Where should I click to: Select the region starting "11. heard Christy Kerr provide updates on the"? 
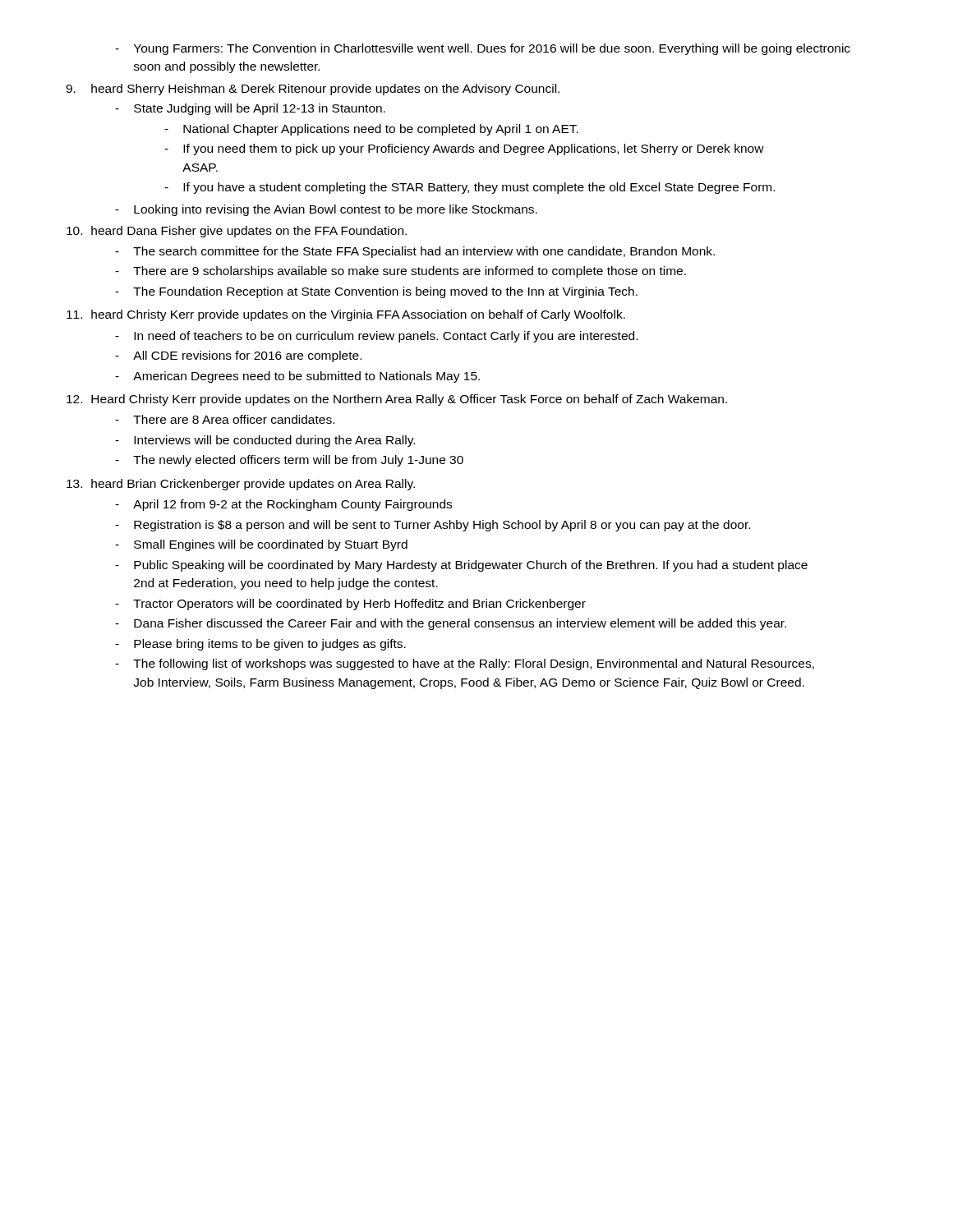click(452, 315)
